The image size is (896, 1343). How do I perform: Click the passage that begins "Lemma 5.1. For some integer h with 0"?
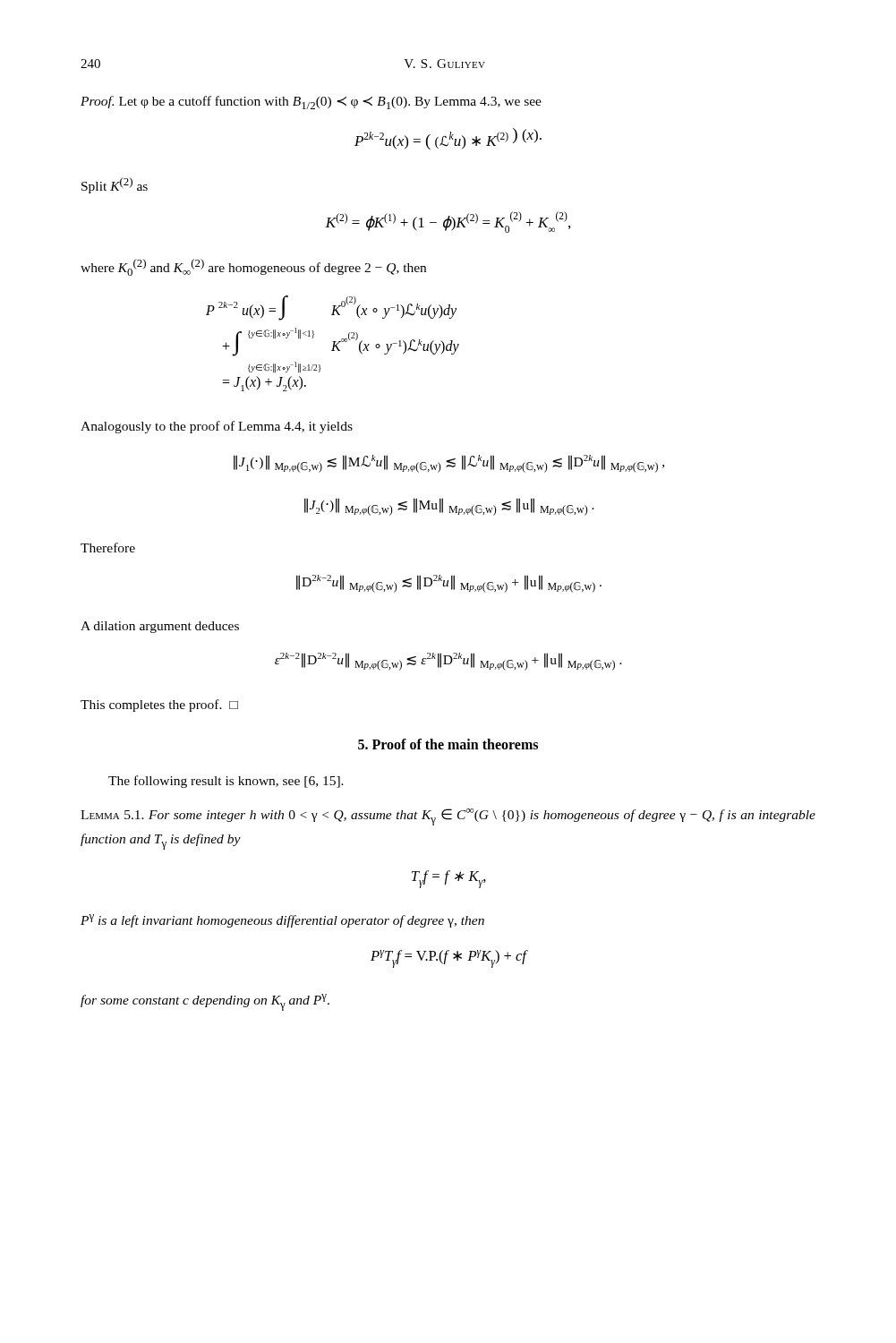[x=448, y=826]
